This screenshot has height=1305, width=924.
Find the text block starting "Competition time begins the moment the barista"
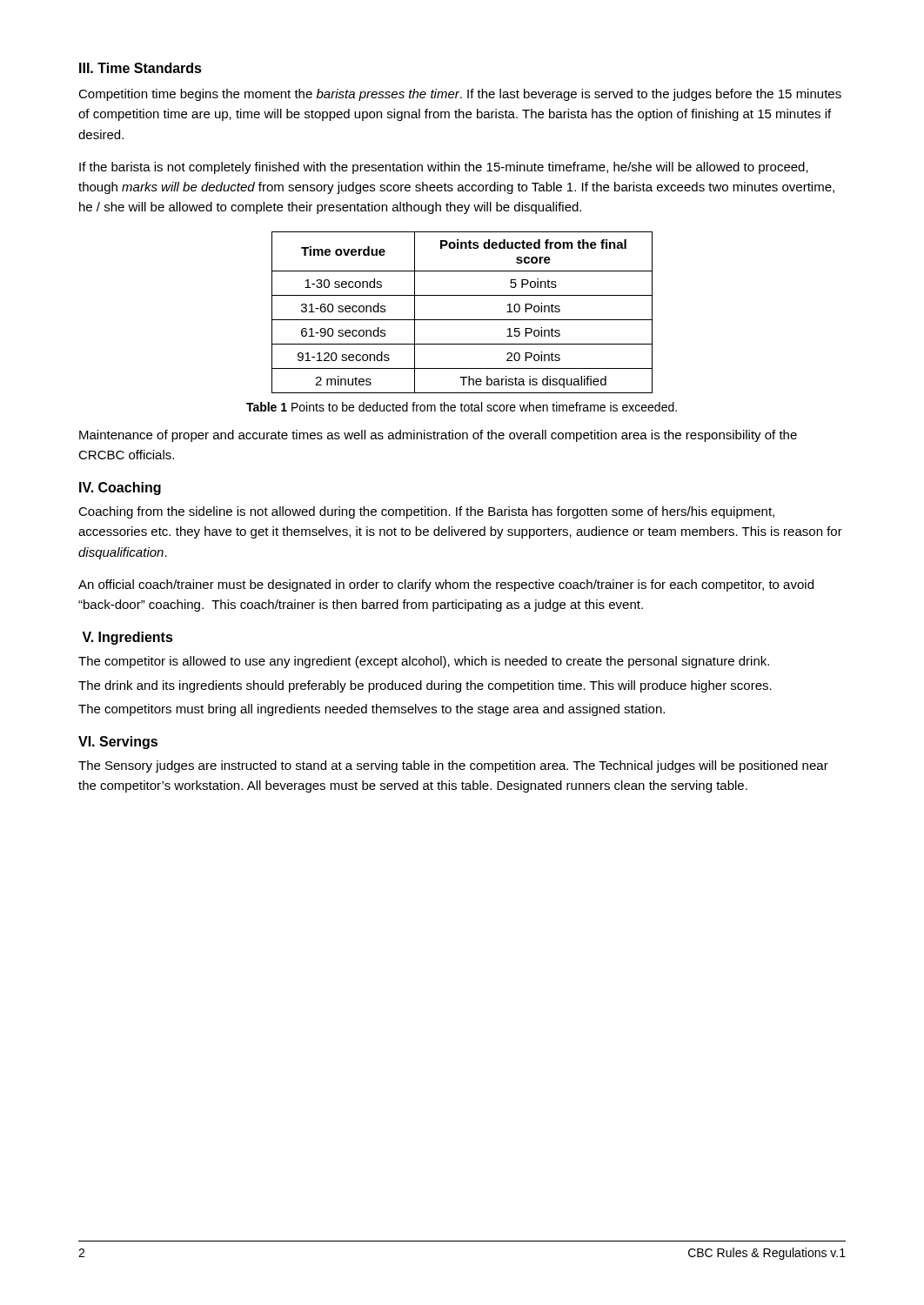460,114
